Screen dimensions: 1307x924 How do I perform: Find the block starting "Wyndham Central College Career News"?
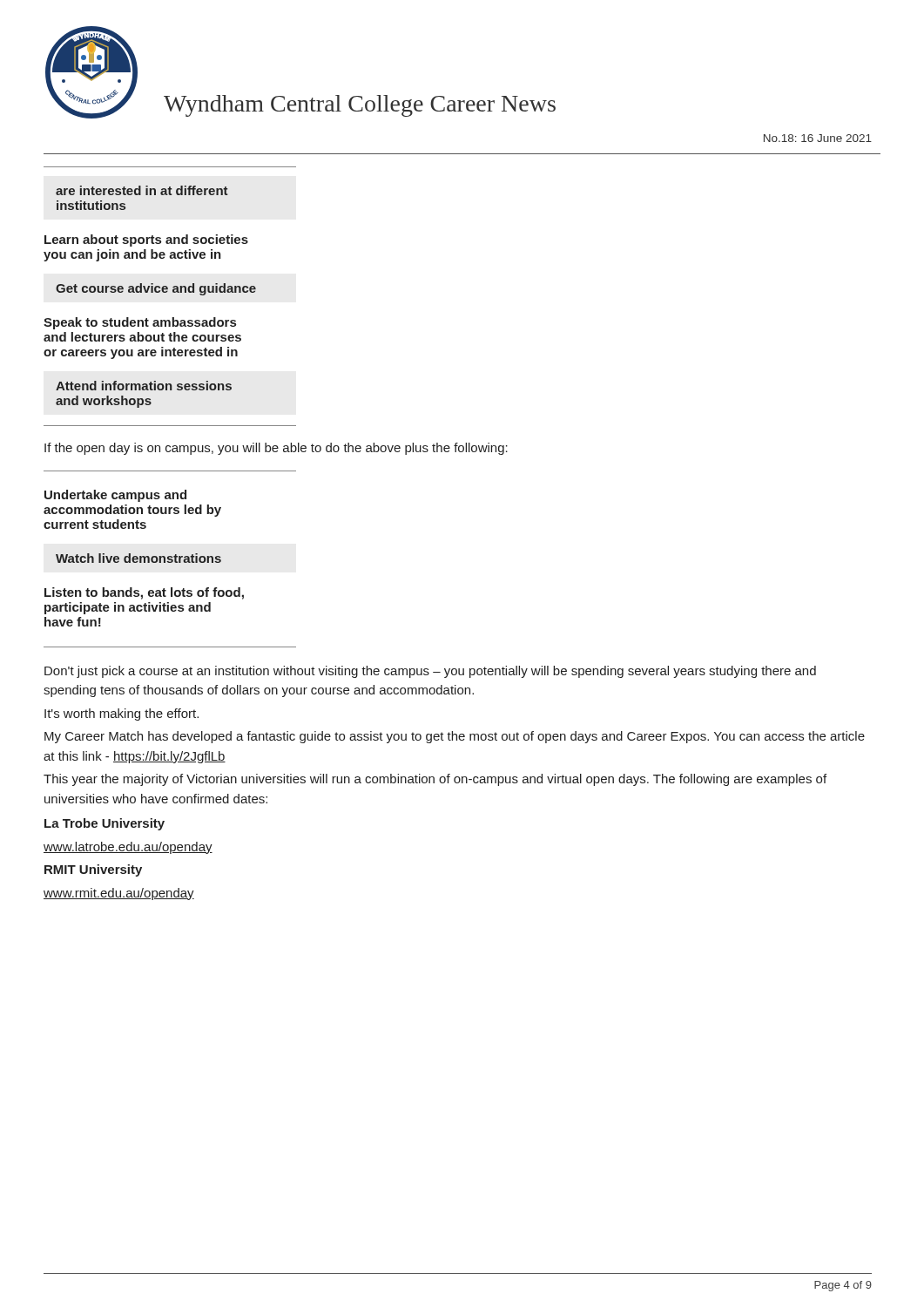pos(360,103)
